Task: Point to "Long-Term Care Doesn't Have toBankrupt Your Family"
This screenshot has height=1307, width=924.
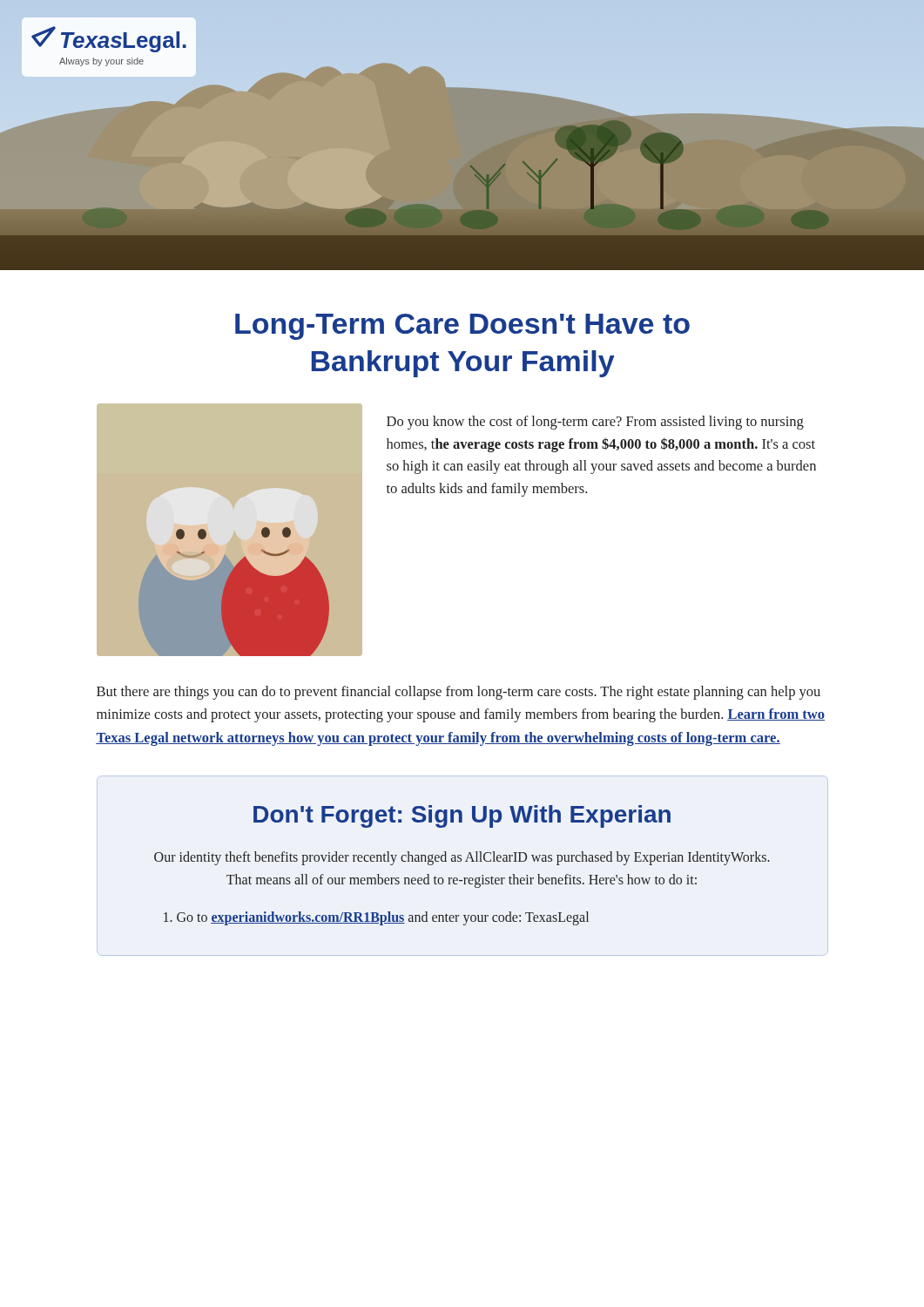Action: pos(462,342)
